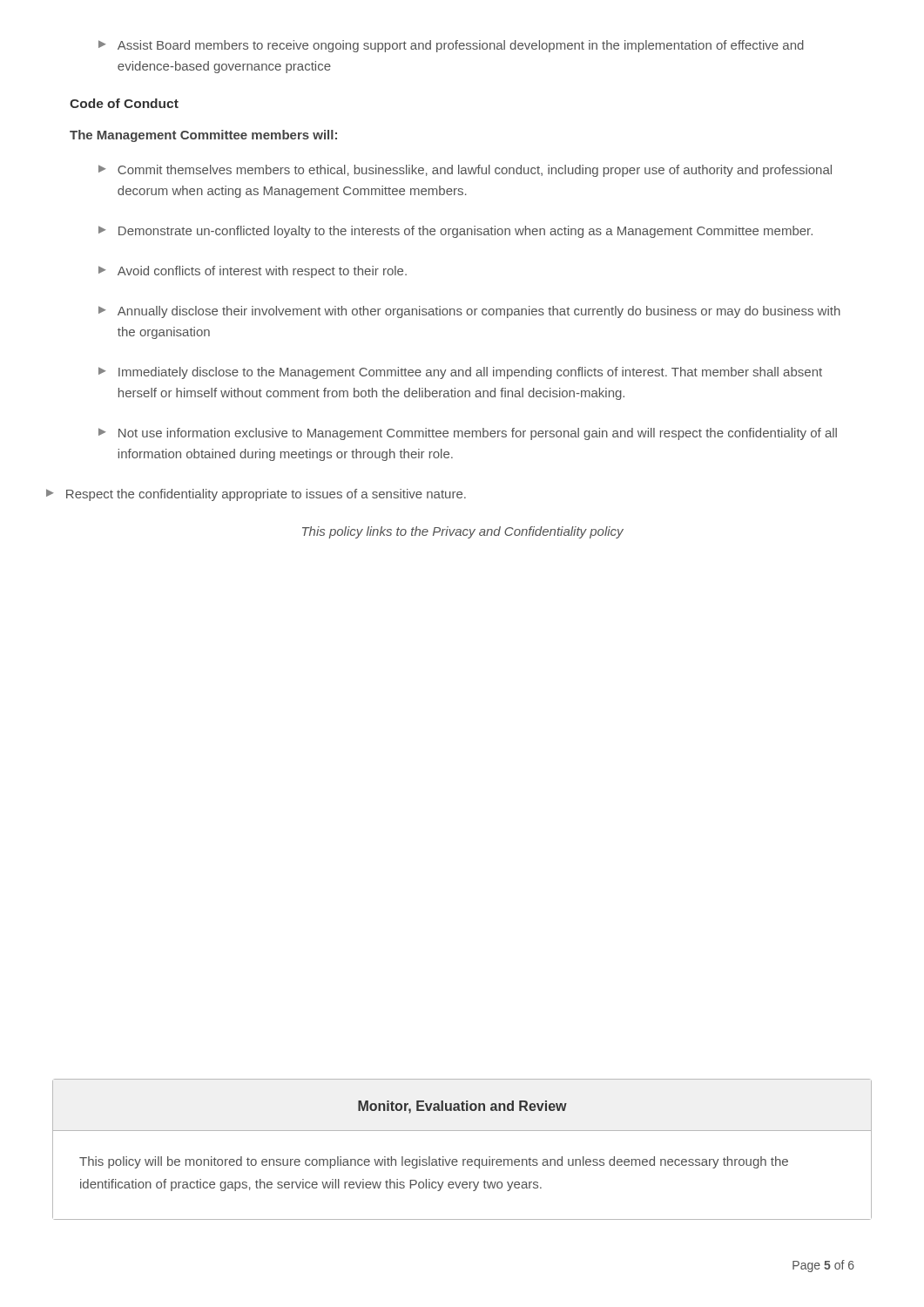Where is the passage that starts "► Demonstrate un-conflicted loyalty to the"?
Image resolution: width=924 pixels, height=1307 pixels.
[x=462, y=231]
